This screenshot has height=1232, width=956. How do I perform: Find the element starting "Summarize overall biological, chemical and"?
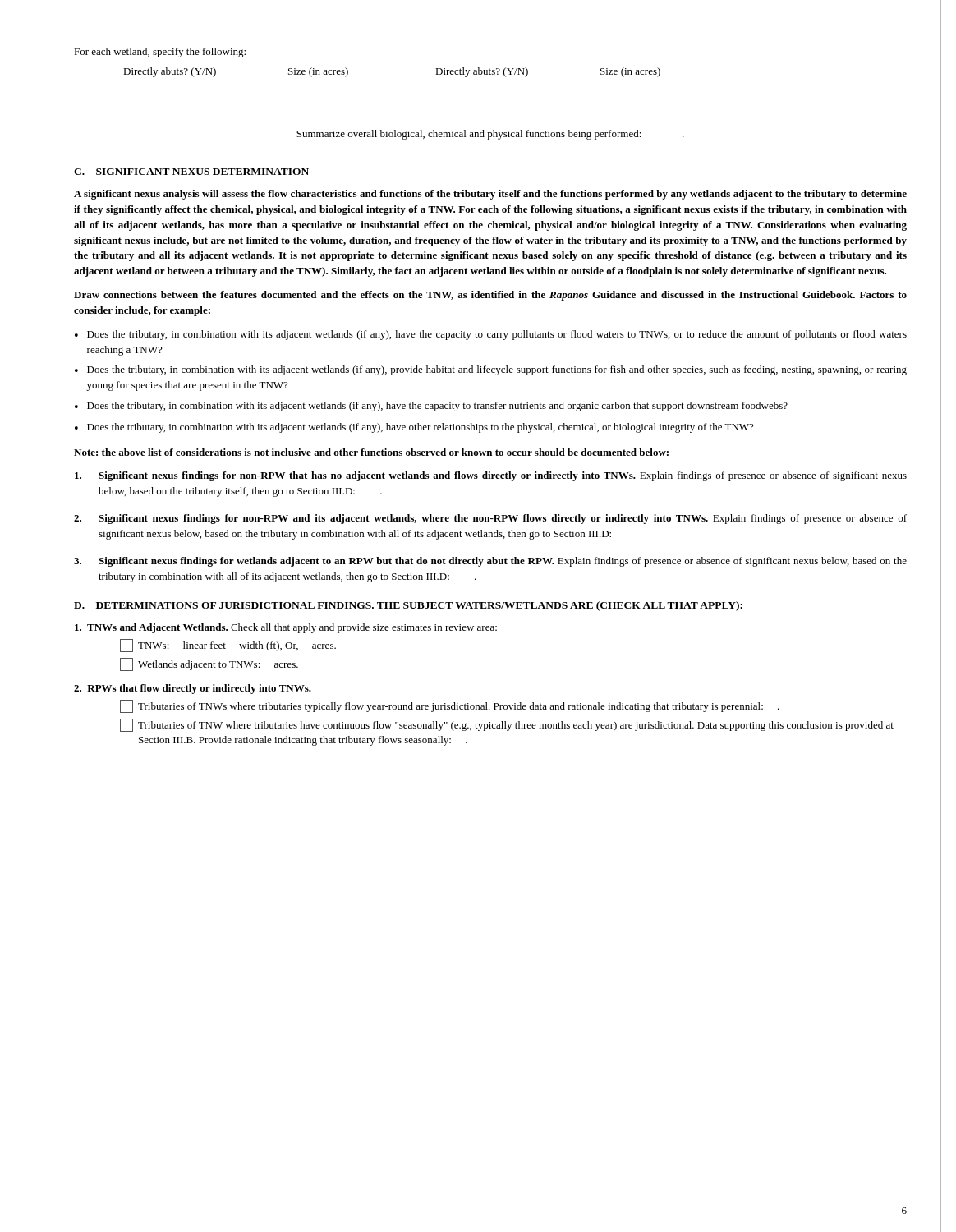tap(490, 133)
